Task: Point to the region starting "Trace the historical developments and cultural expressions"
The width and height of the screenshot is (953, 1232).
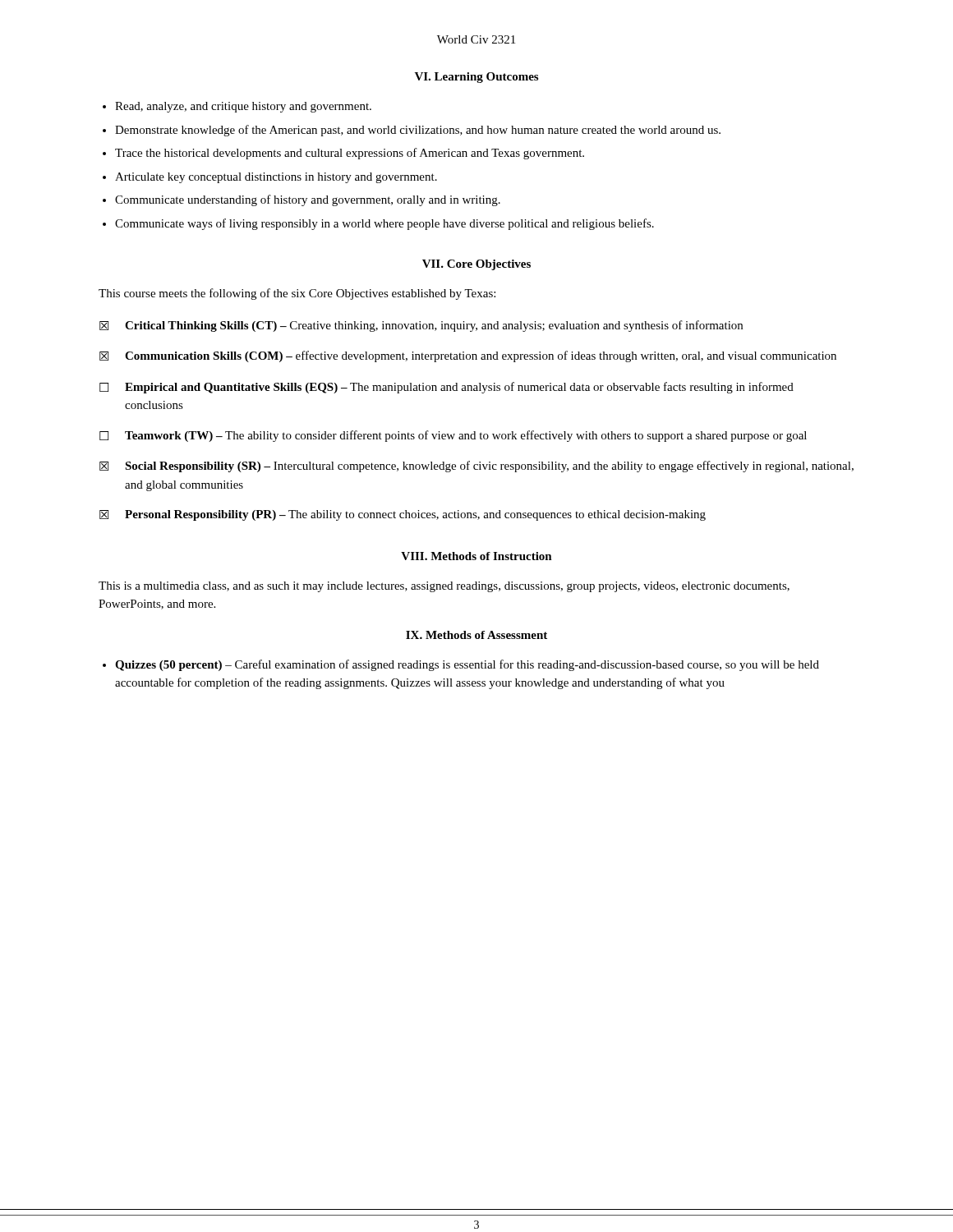Action: click(350, 153)
